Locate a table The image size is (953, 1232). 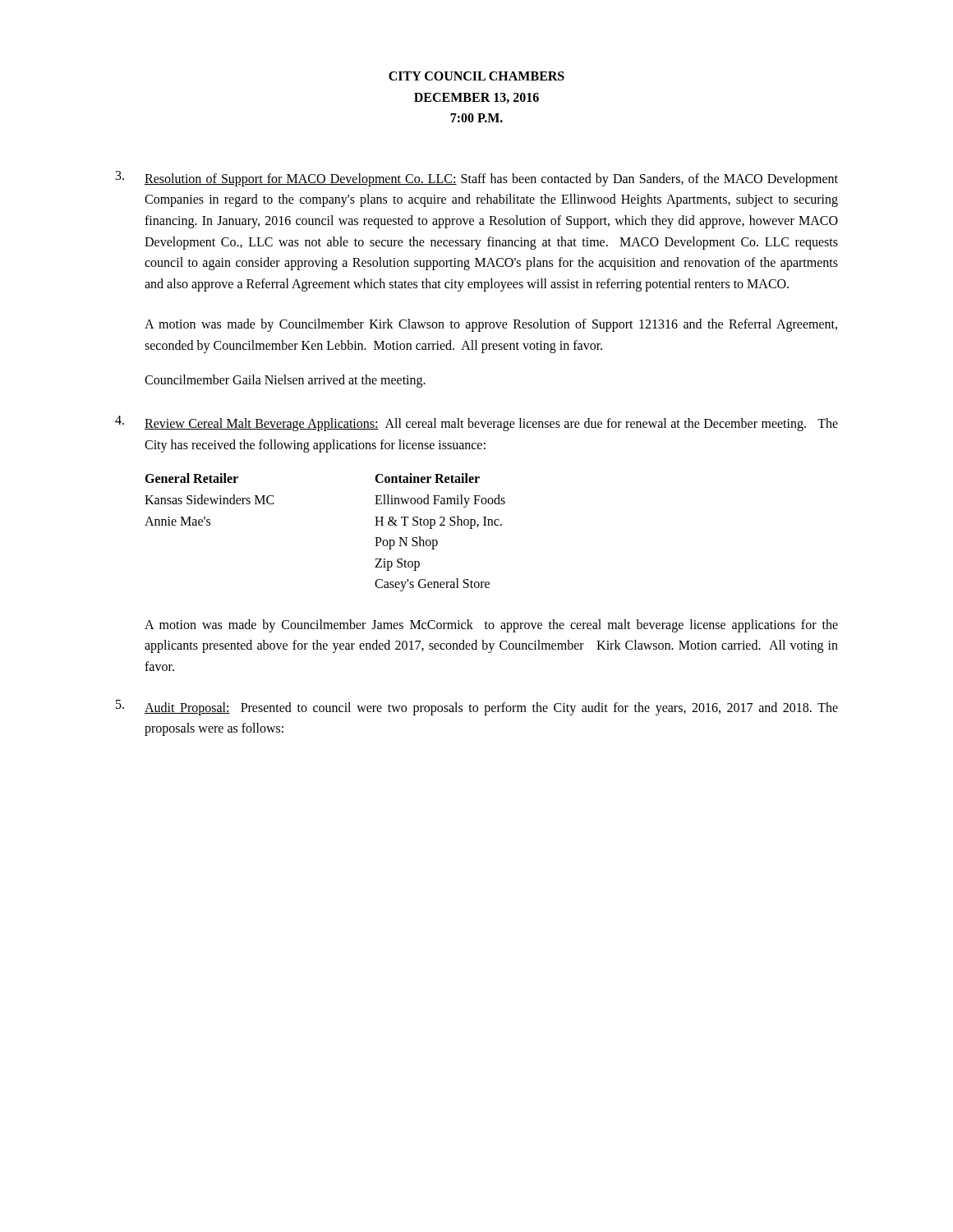point(491,531)
